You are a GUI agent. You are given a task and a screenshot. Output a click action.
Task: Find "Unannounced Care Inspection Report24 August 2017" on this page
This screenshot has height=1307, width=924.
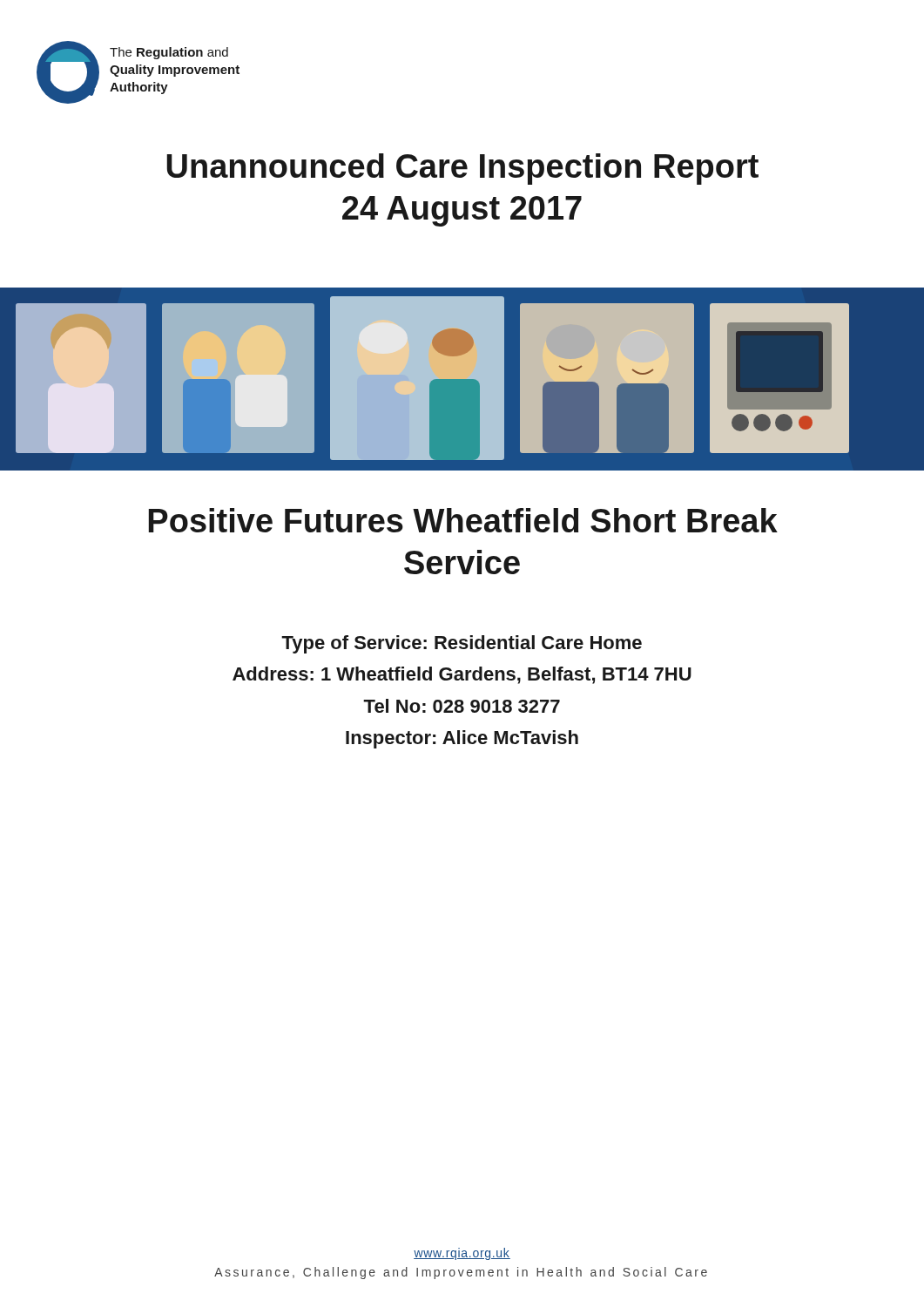(x=462, y=188)
